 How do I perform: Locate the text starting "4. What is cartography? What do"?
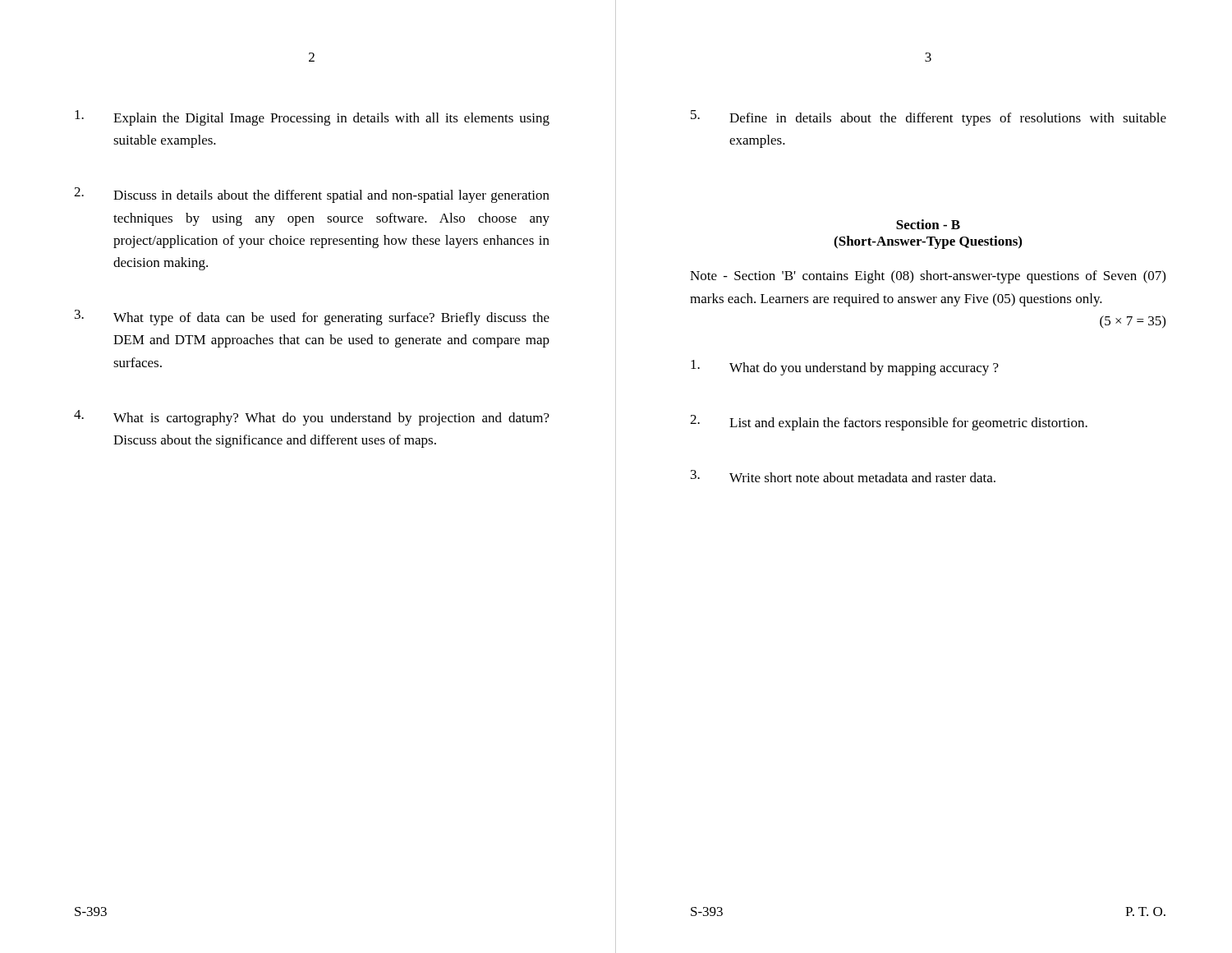(312, 429)
